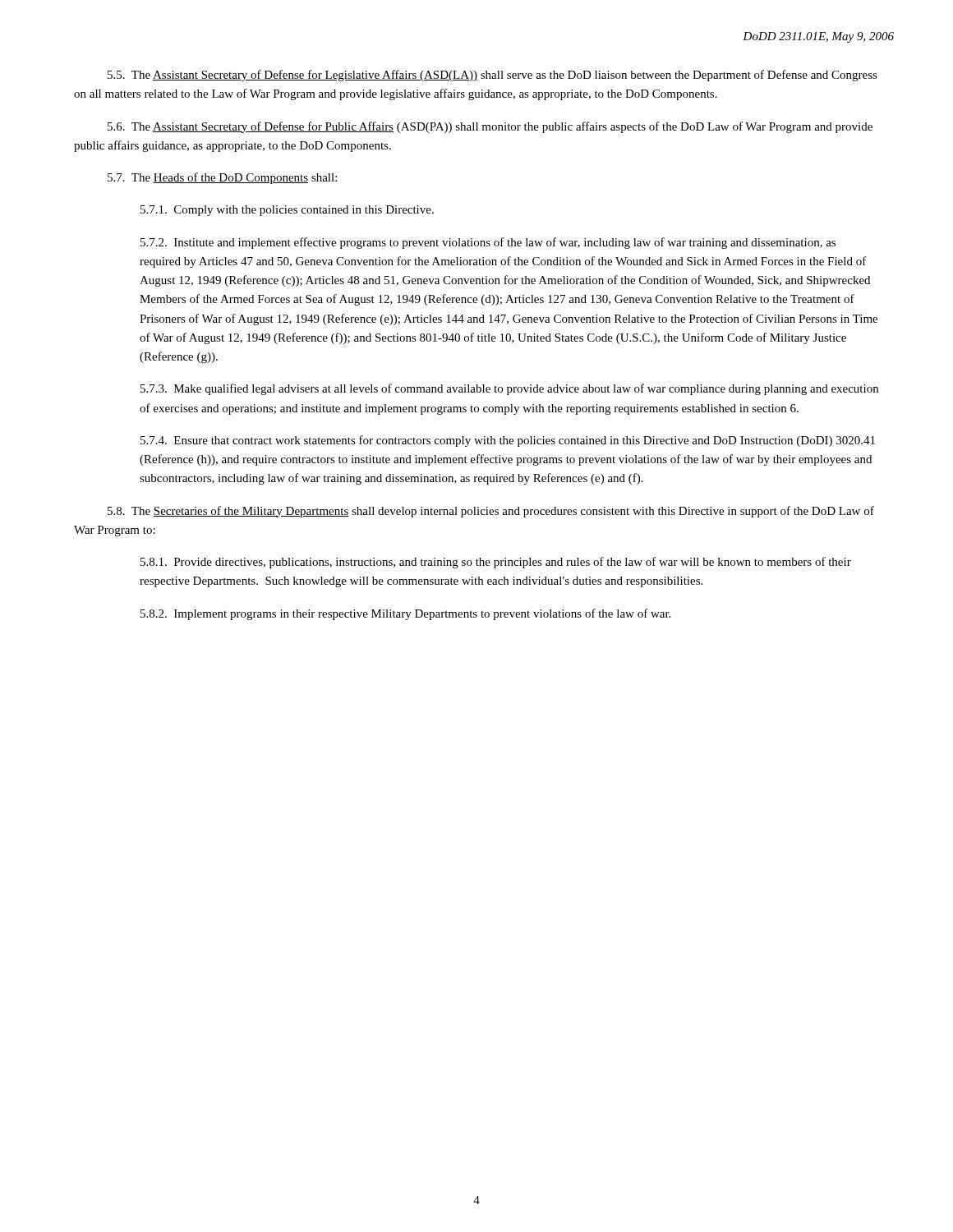
Task: Find the text starting "8. The Secretaries of the Military Departments"
Action: pos(474,520)
